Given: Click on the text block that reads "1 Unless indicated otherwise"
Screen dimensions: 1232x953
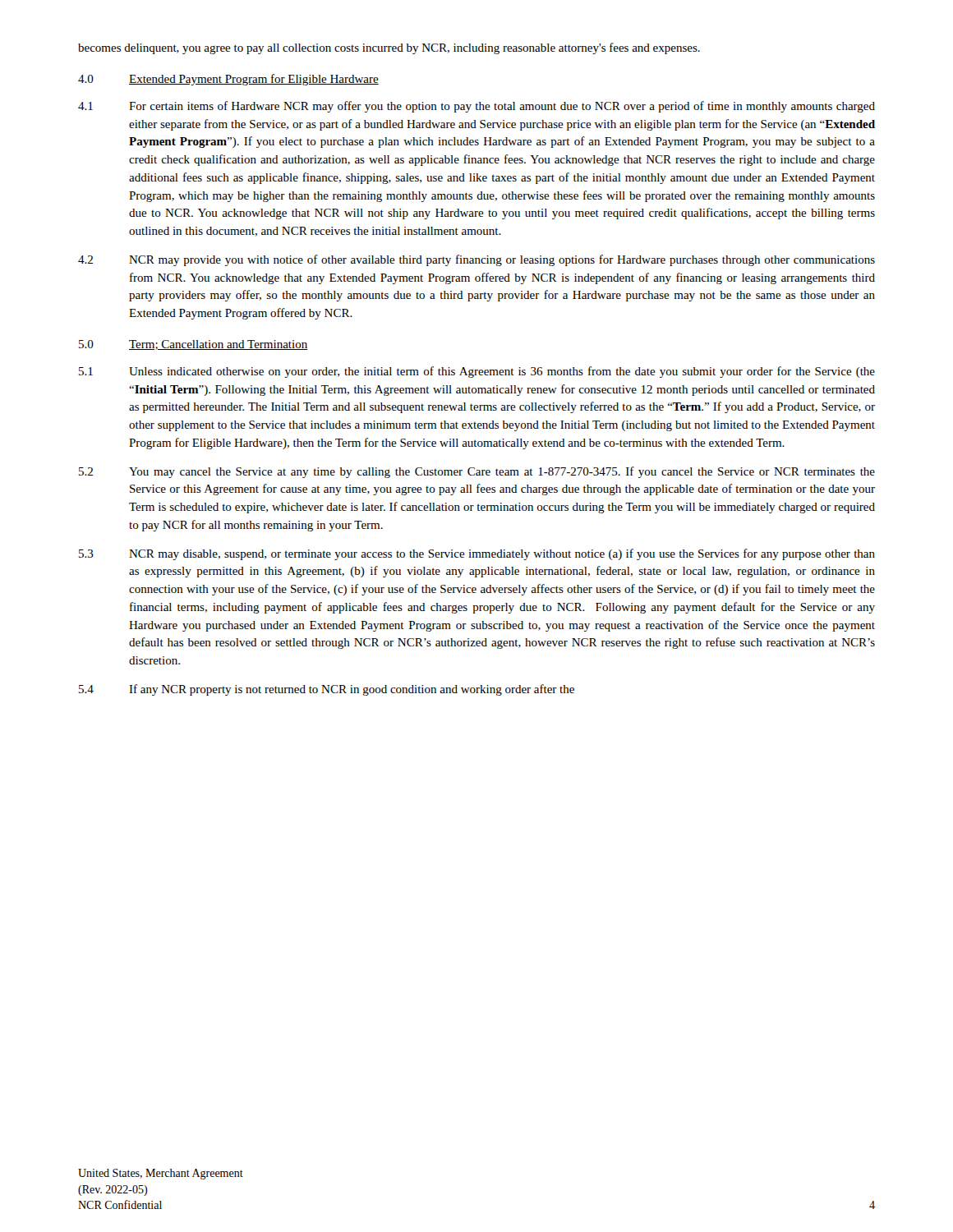Looking at the screenshot, I should pos(476,407).
